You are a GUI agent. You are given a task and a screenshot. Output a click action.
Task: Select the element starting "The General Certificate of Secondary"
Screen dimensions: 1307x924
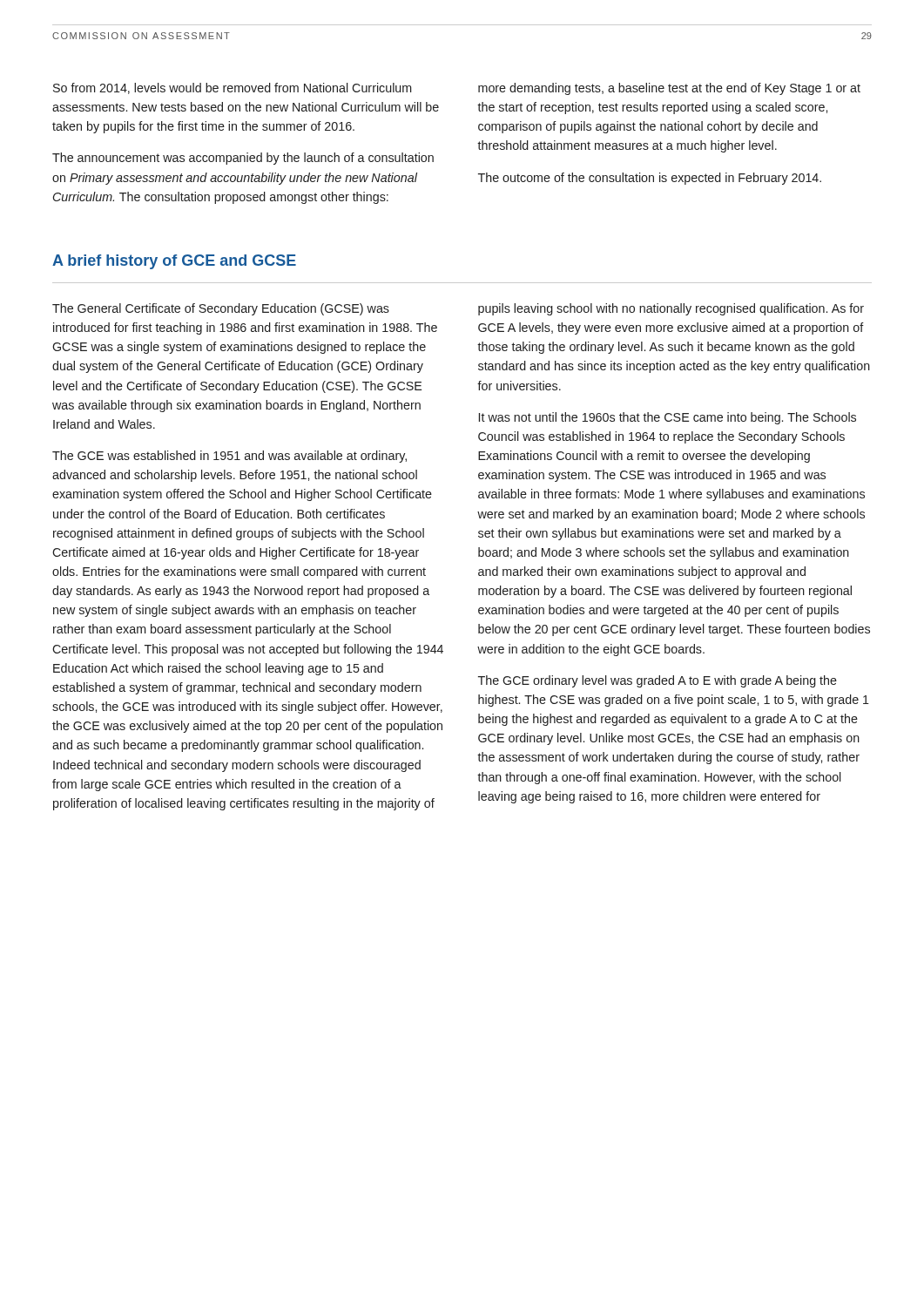click(x=249, y=556)
